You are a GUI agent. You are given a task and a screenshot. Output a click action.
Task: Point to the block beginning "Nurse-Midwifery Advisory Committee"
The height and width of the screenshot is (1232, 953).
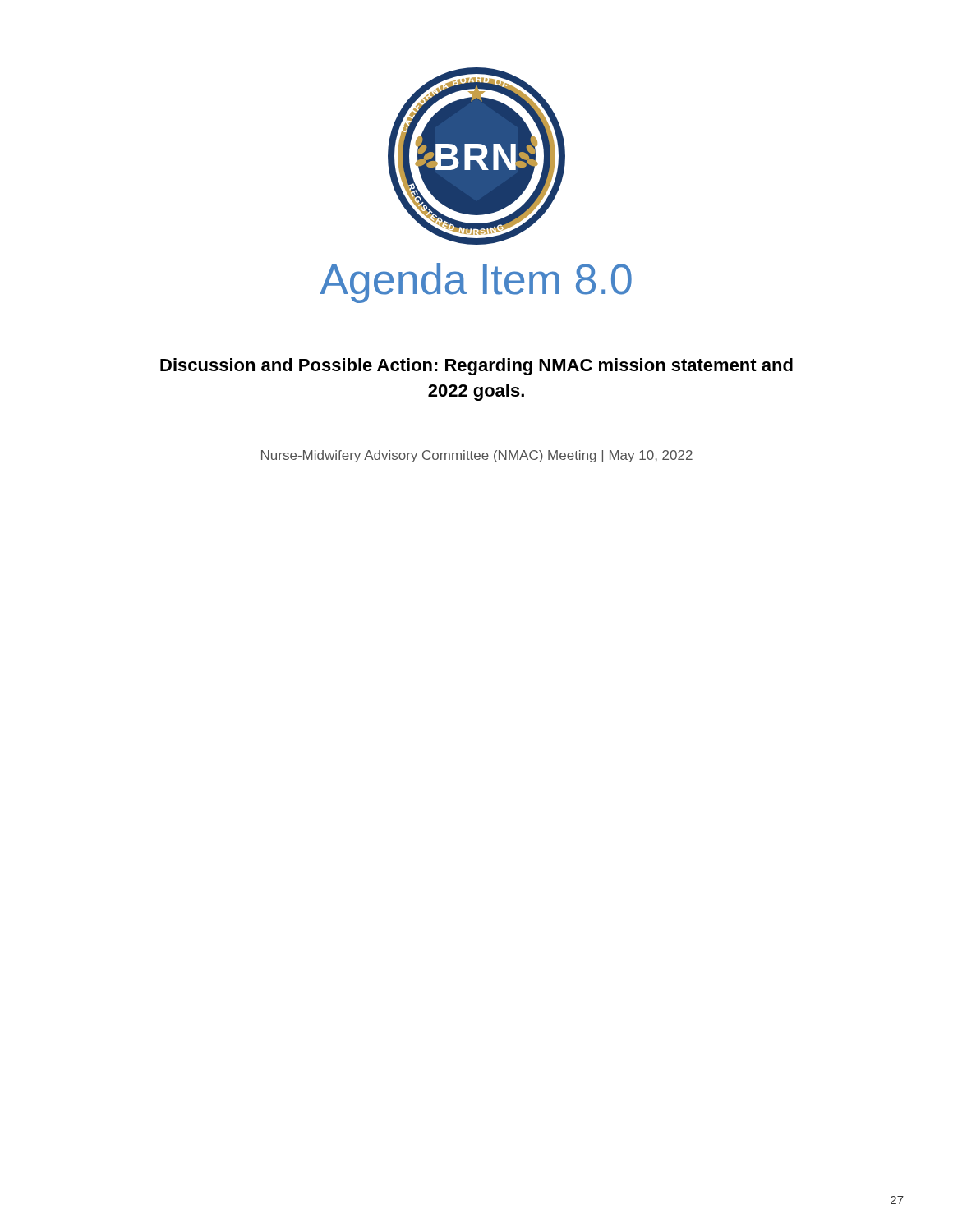(476, 456)
